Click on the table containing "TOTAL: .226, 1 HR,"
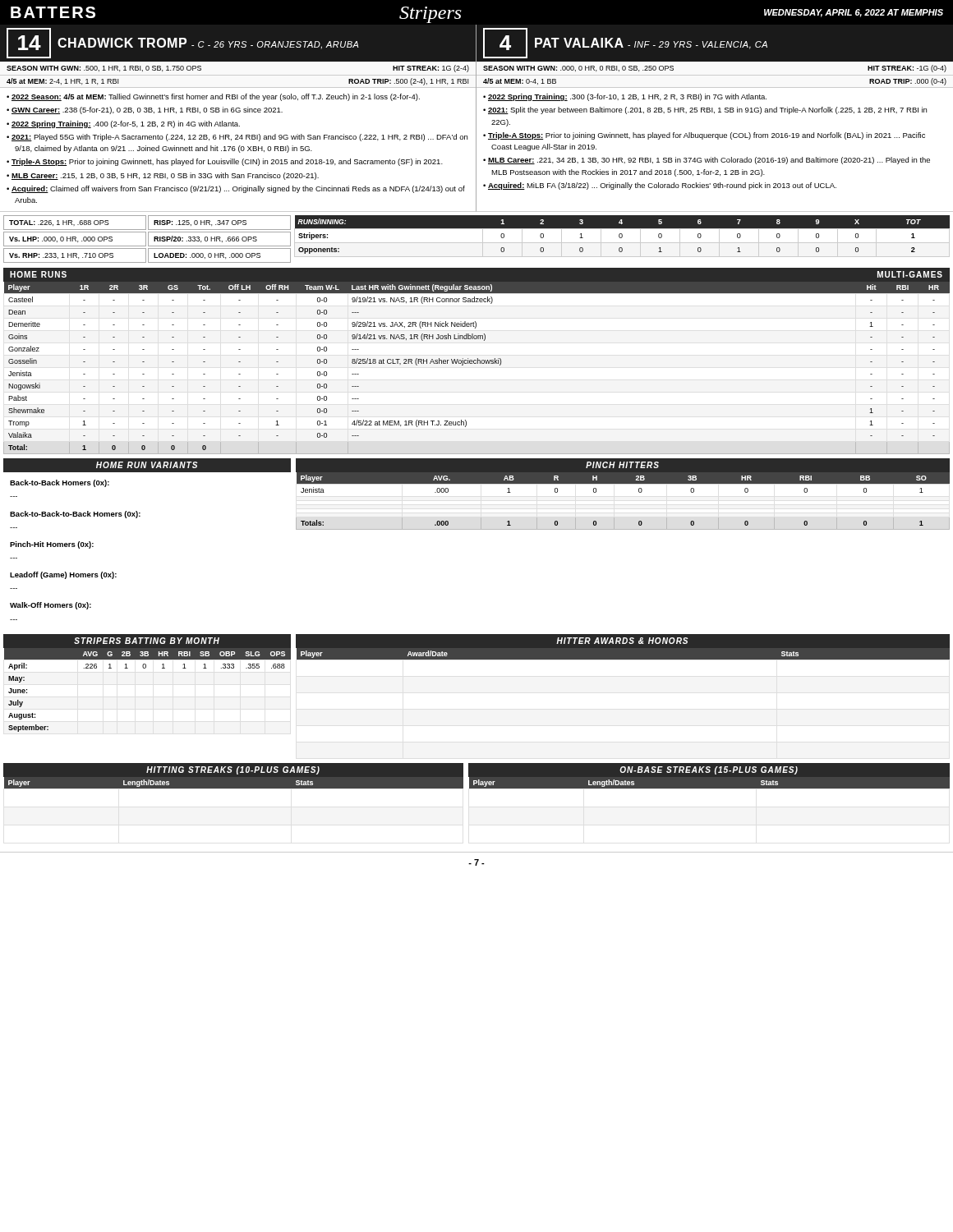This screenshot has height=1232, width=953. click(x=75, y=223)
